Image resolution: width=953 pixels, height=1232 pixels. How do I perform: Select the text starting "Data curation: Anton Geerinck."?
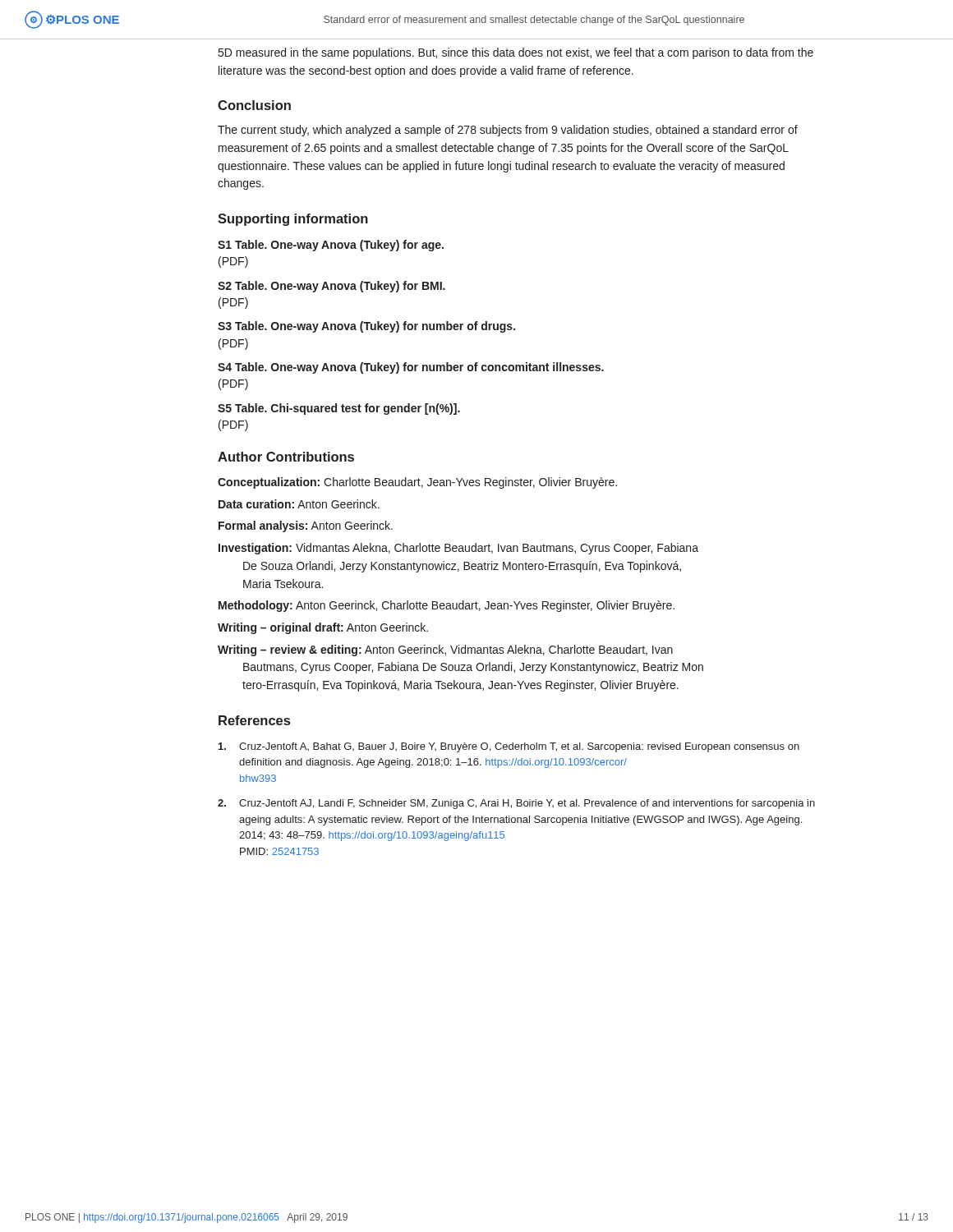pos(299,504)
